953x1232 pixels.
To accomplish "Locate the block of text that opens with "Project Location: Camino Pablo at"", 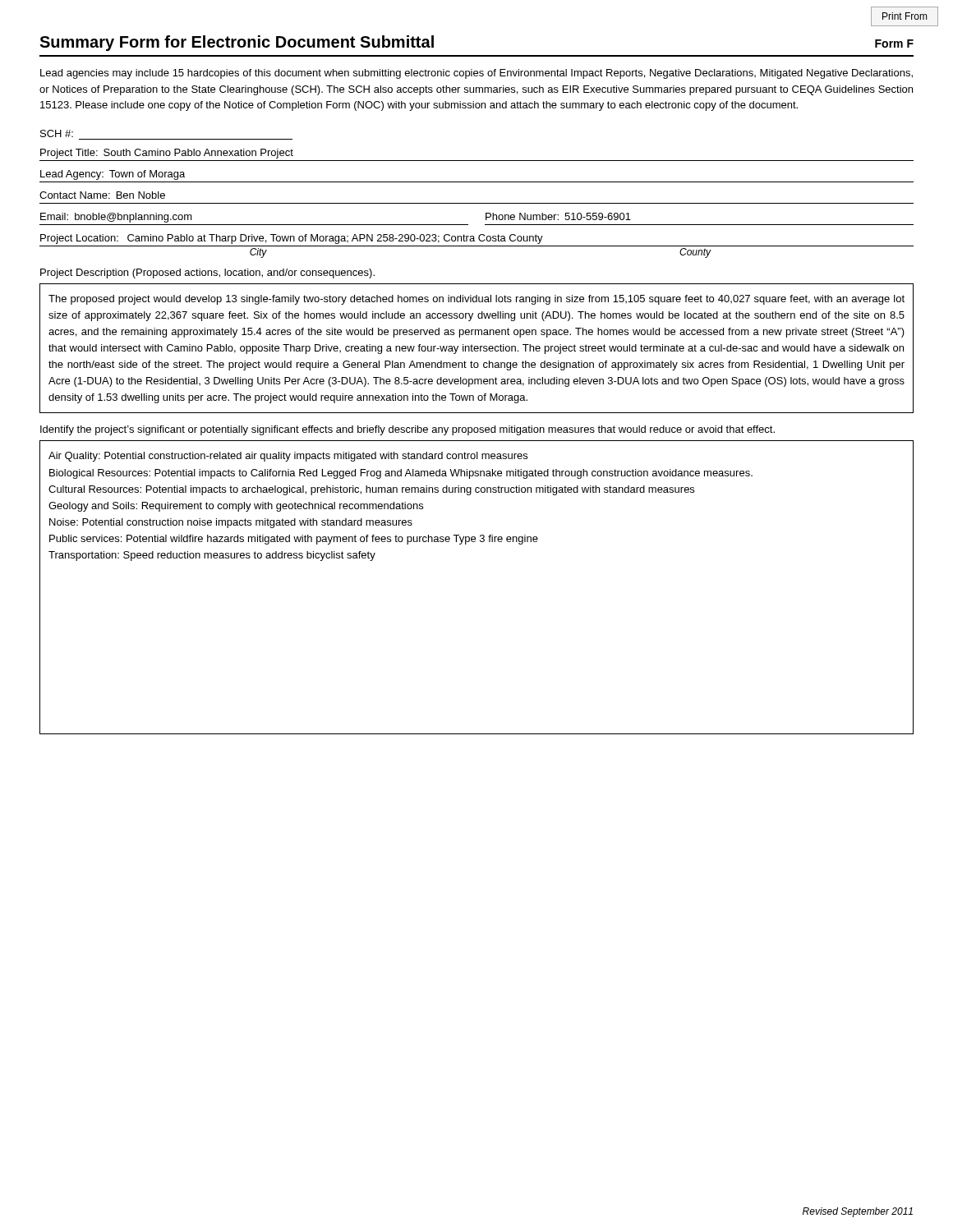I will click(476, 244).
